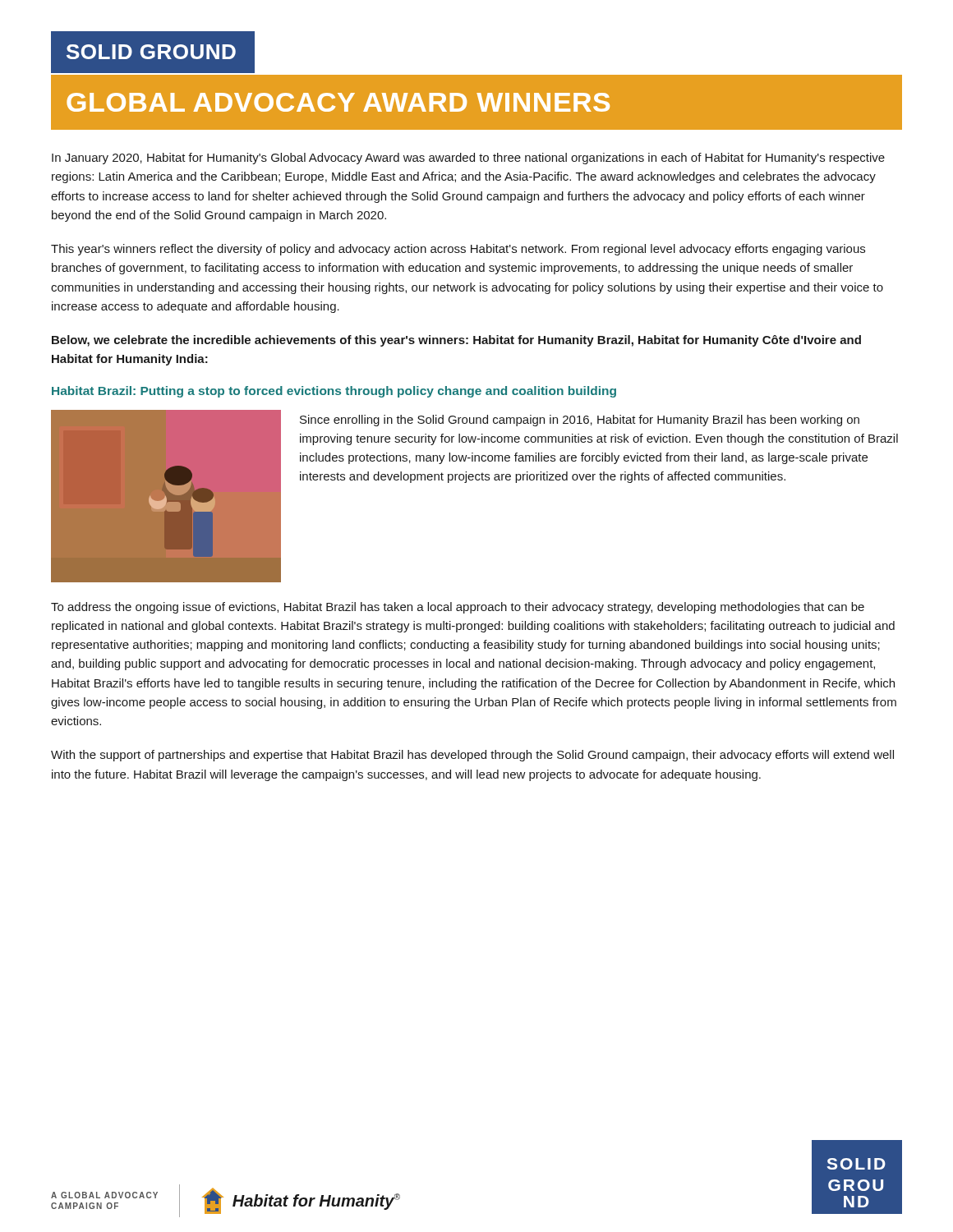Image resolution: width=953 pixels, height=1232 pixels.
Task: Locate the logo
Action: coord(882,1179)
